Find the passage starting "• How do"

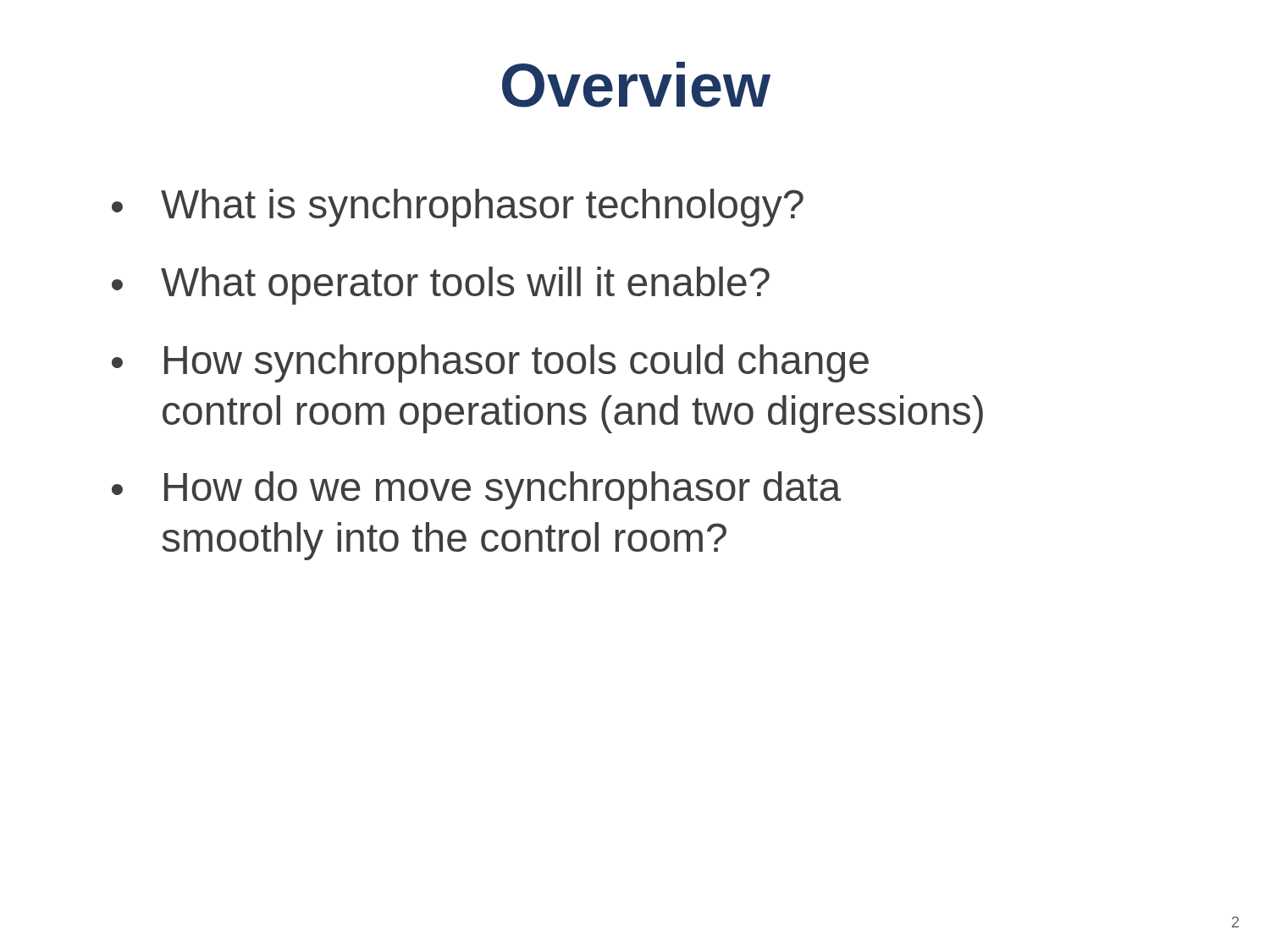coord(475,513)
